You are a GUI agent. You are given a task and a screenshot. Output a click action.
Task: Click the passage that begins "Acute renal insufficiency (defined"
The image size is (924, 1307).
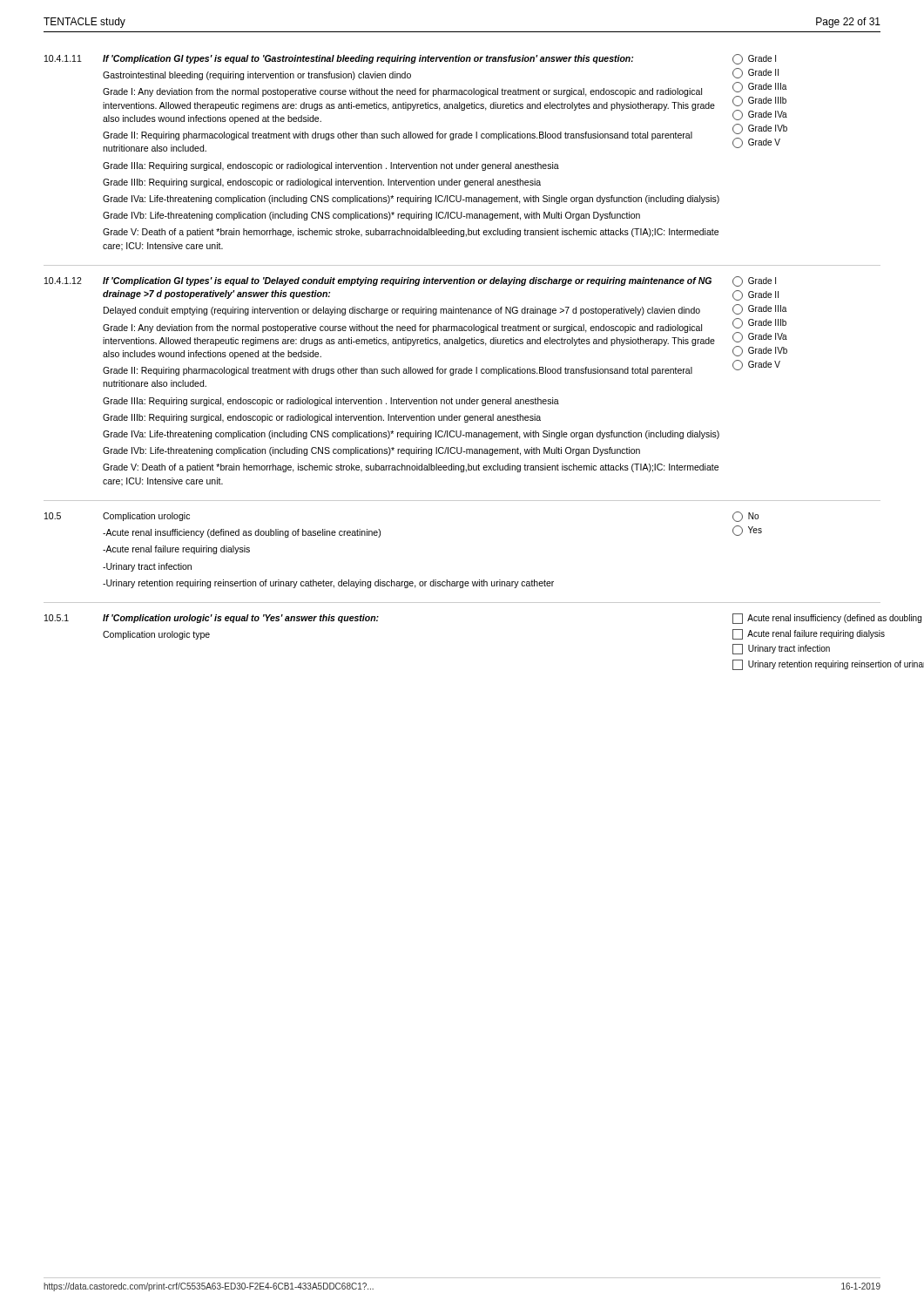pyautogui.click(x=806, y=641)
